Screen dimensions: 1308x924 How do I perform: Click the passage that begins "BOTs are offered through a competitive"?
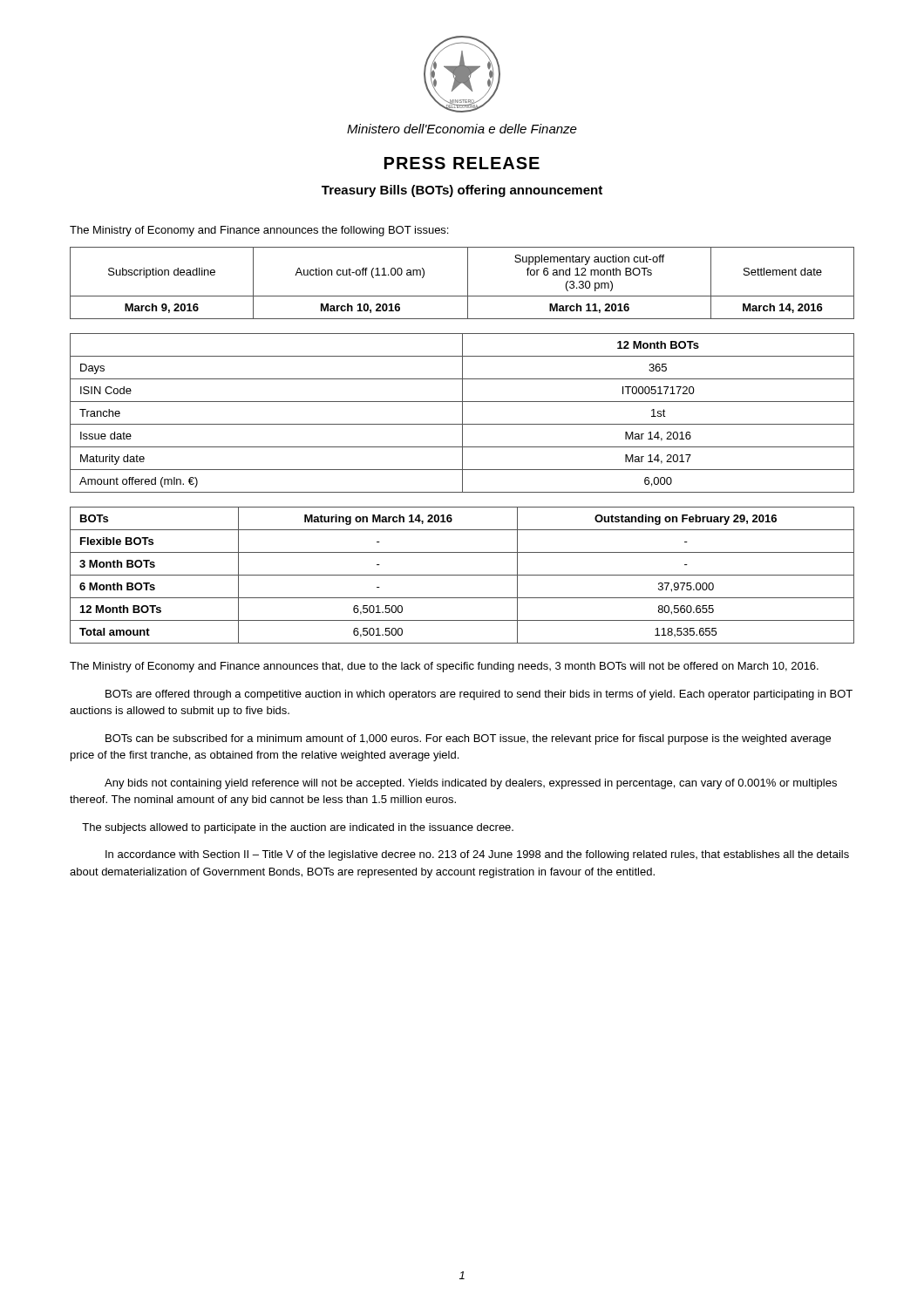coord(461,702)
